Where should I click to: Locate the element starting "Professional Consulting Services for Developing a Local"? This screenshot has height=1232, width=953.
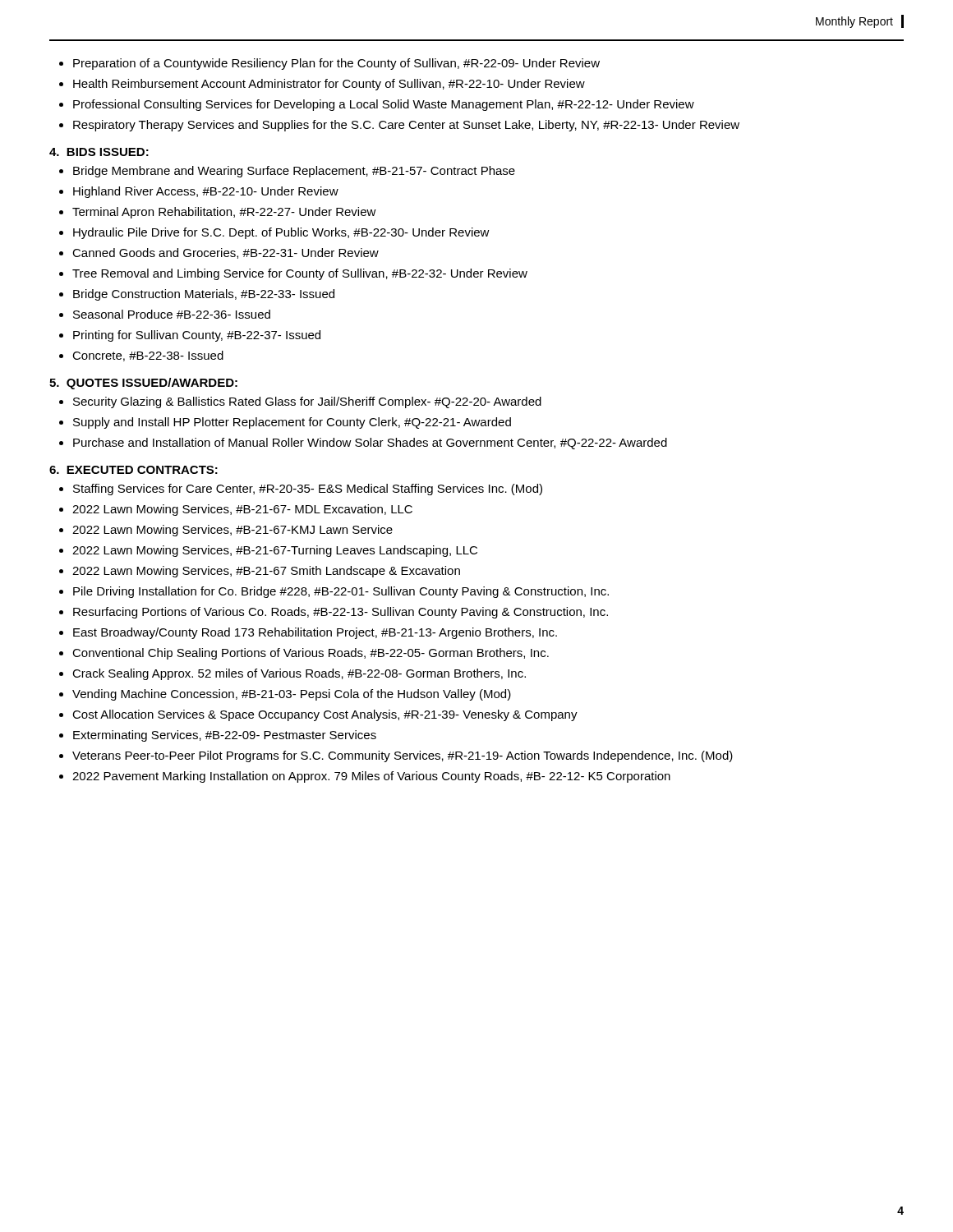(383, 104)
